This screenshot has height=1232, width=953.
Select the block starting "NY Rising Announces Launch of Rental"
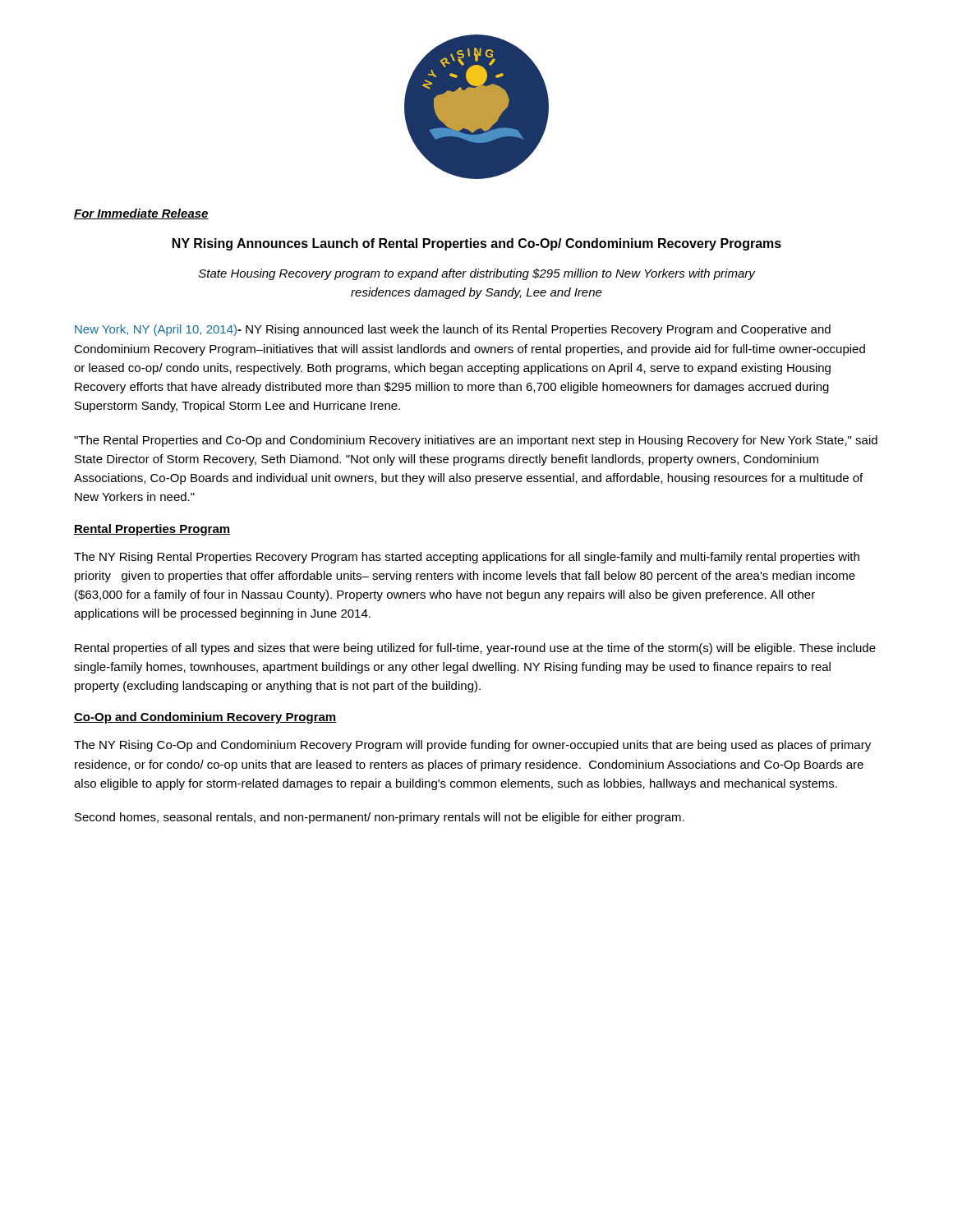[x=476, y=244]
